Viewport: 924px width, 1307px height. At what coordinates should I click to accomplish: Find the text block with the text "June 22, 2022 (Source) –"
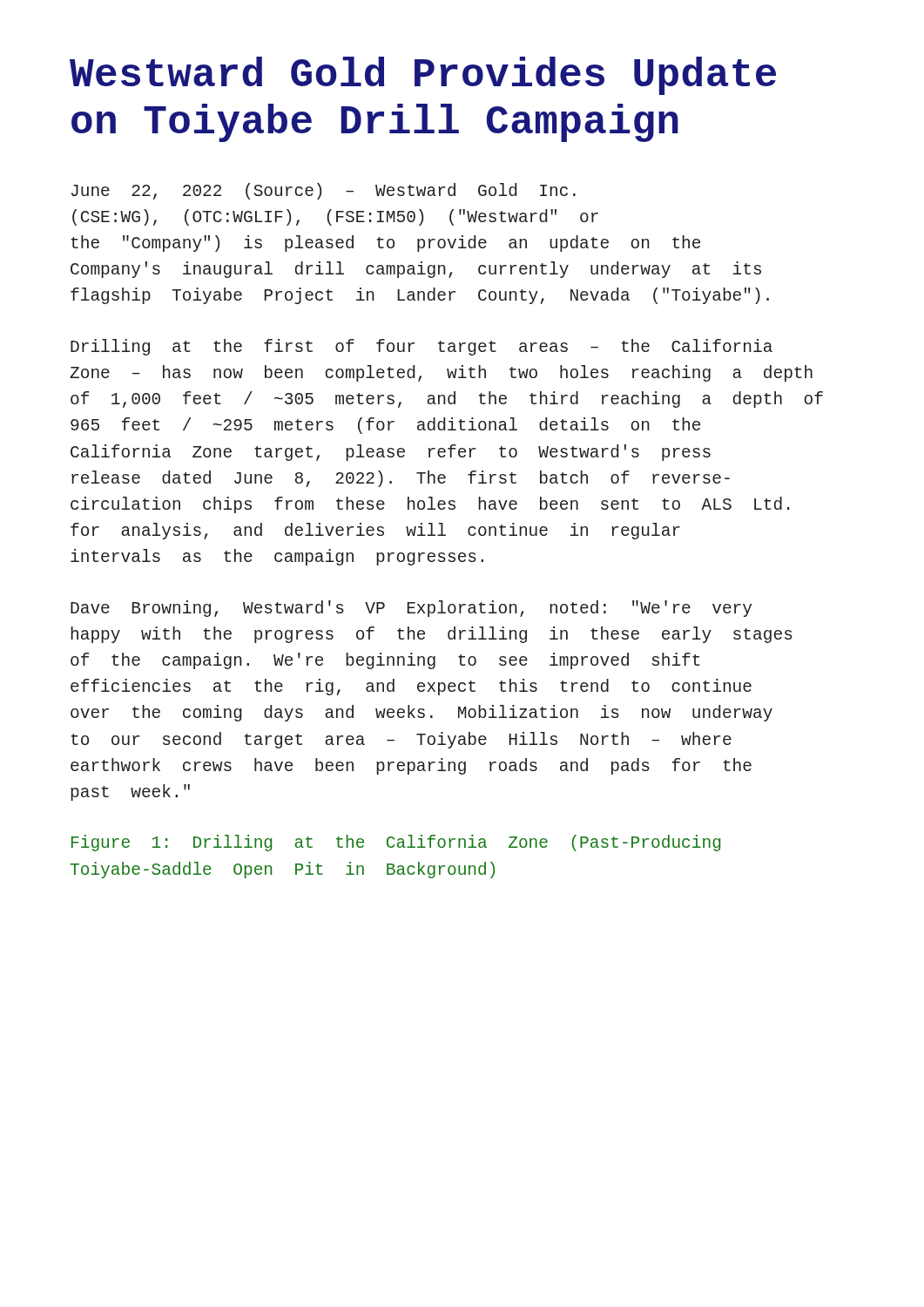coord(421,244)
